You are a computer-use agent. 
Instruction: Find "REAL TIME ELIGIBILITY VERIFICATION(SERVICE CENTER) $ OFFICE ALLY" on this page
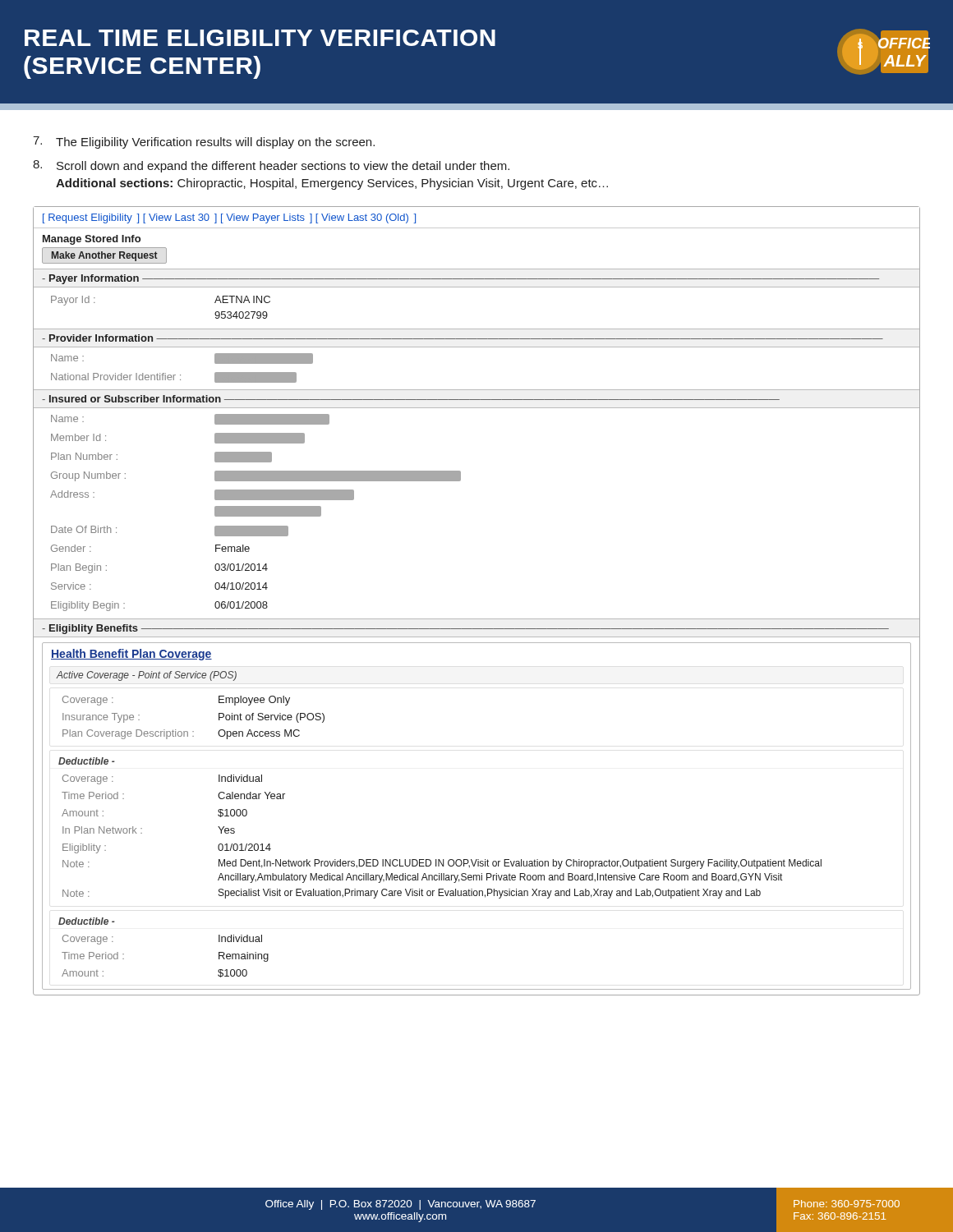(x=477, y=52)
